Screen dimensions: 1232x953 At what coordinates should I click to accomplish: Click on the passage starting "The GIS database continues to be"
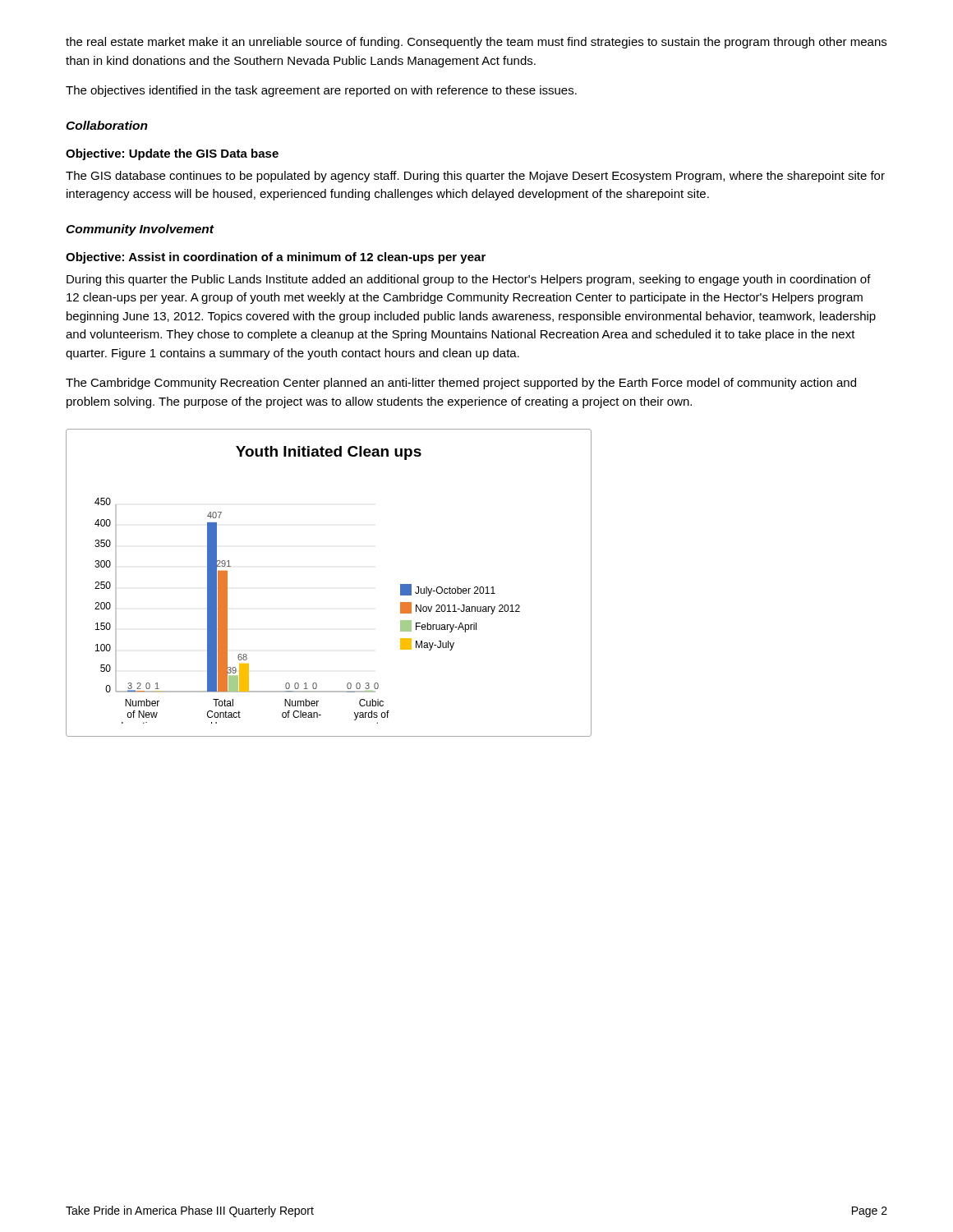(475, 184)
